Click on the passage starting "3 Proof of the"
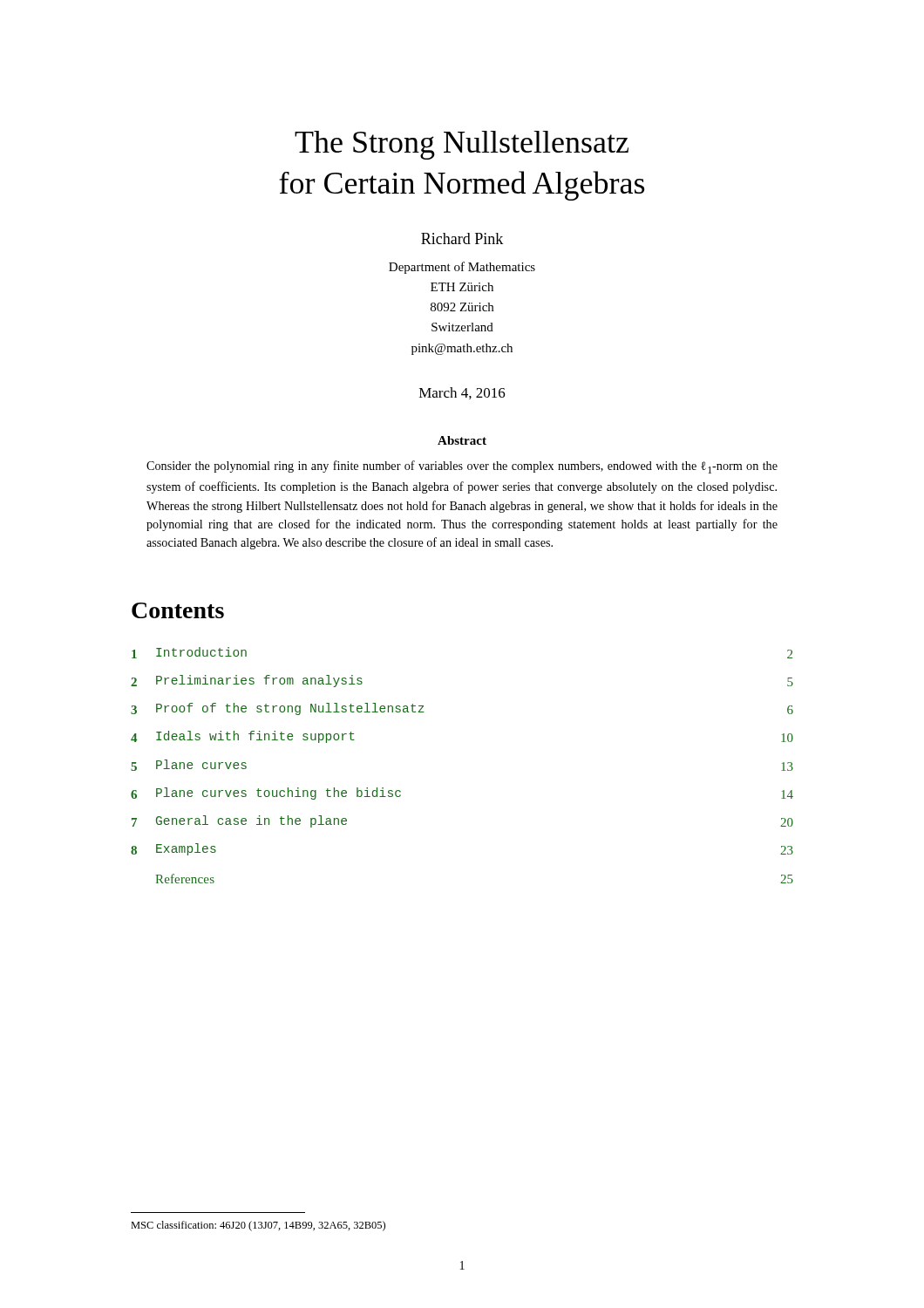924x1308 pixels. click(292, 708)
